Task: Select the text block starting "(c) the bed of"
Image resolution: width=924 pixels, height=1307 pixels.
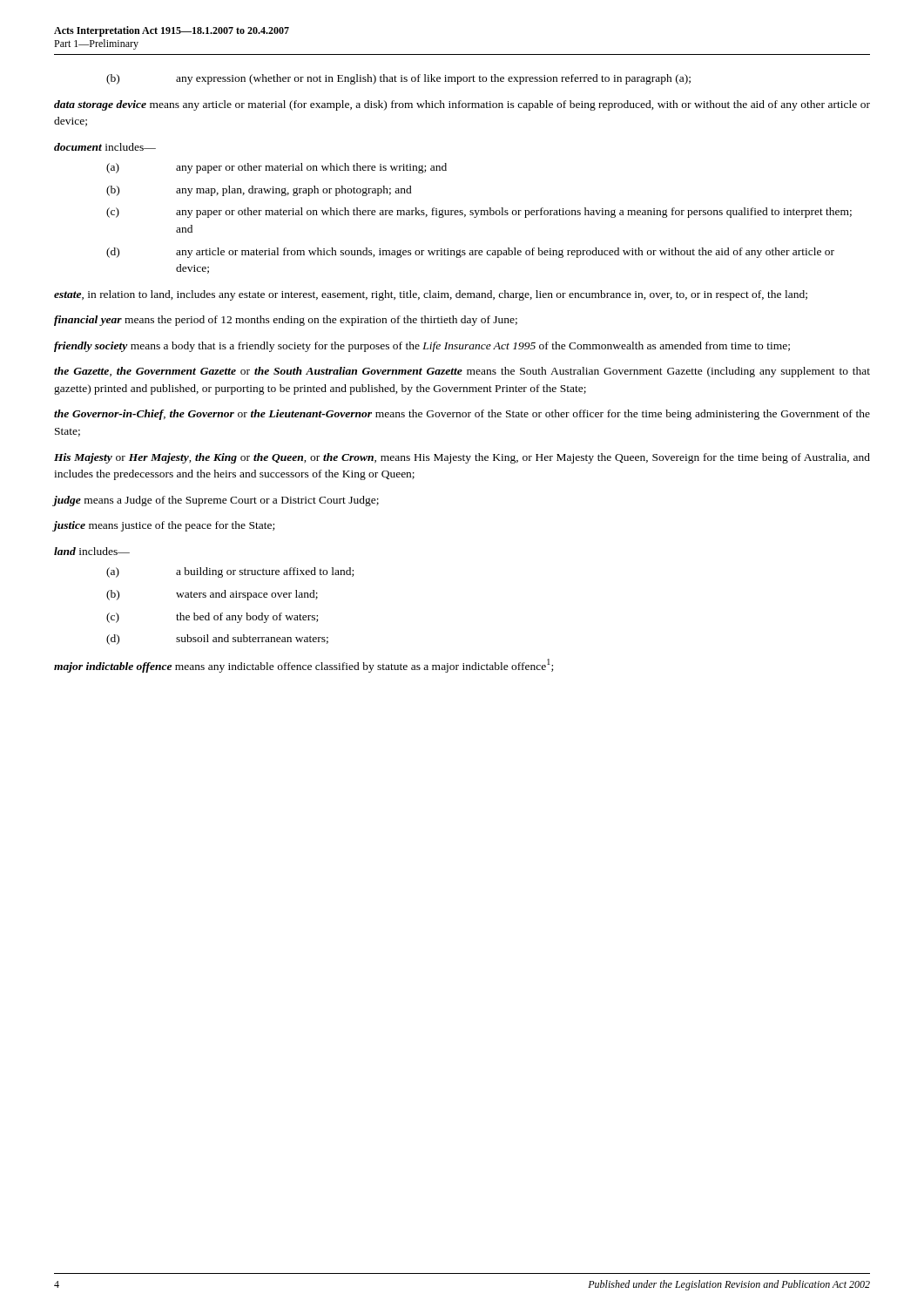Action: [x=212, y=618]
